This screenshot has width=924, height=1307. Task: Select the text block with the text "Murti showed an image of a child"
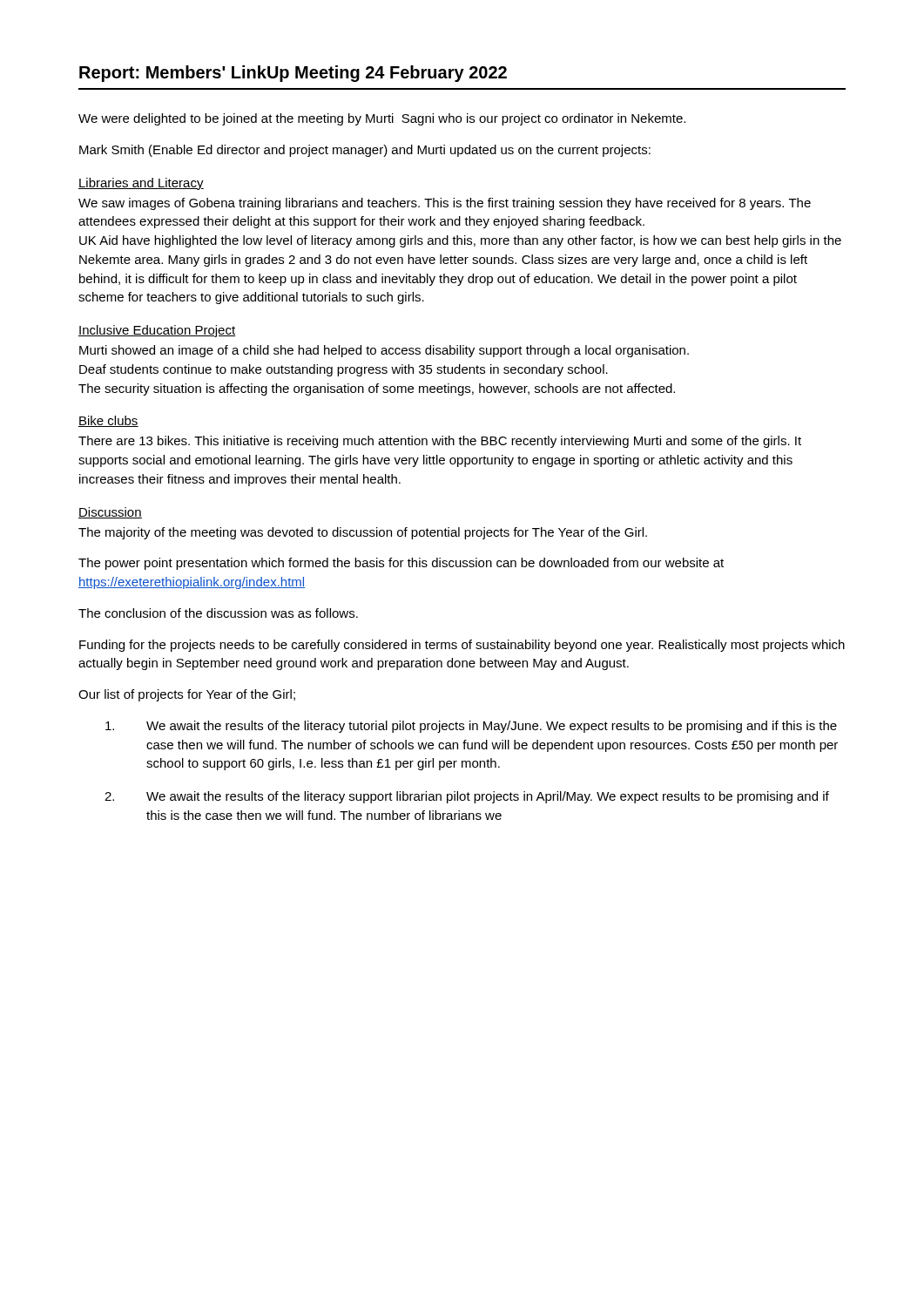pyautogui.click(x=384, y=369)
